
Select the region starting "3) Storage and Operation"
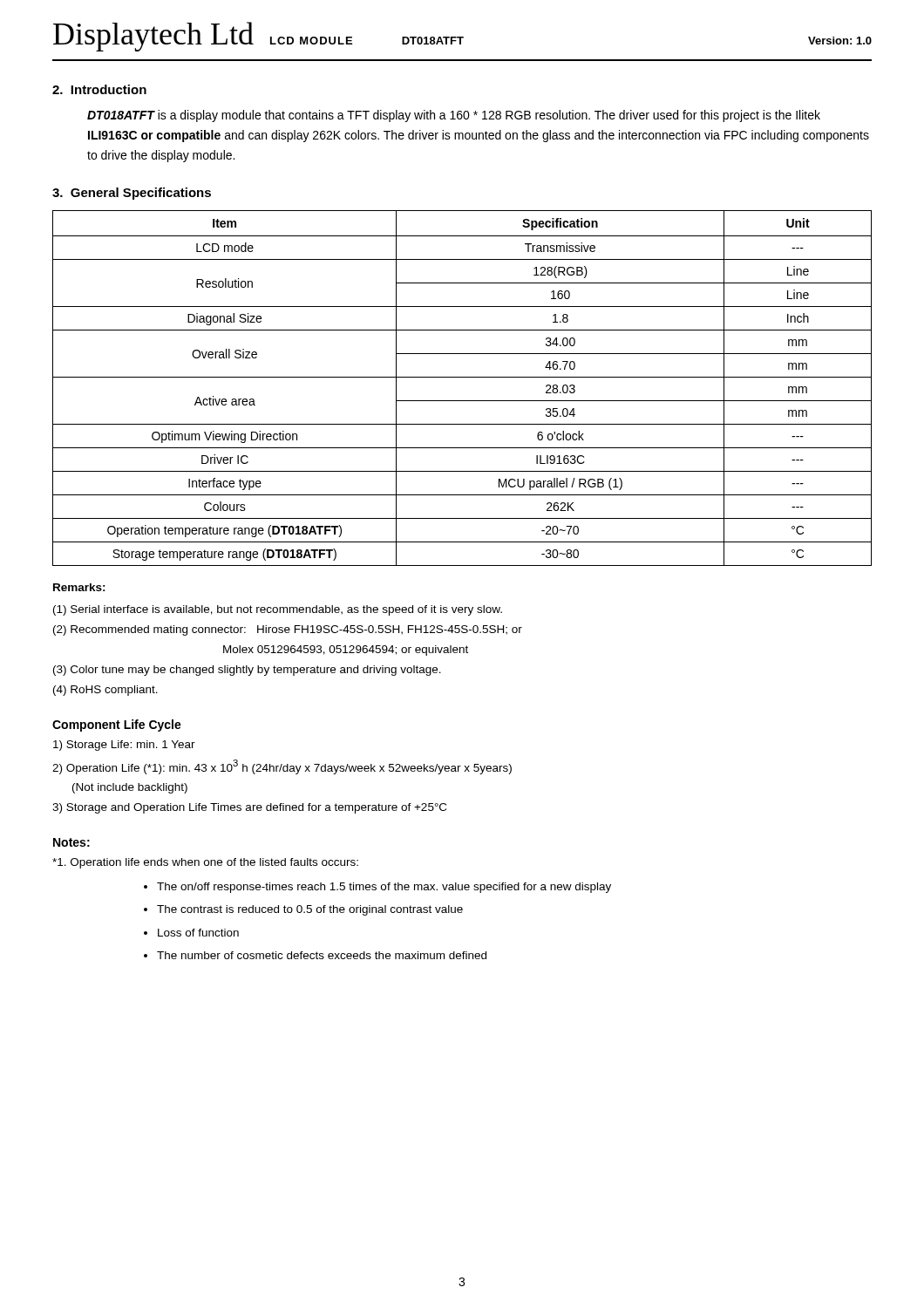pos(250,807)
